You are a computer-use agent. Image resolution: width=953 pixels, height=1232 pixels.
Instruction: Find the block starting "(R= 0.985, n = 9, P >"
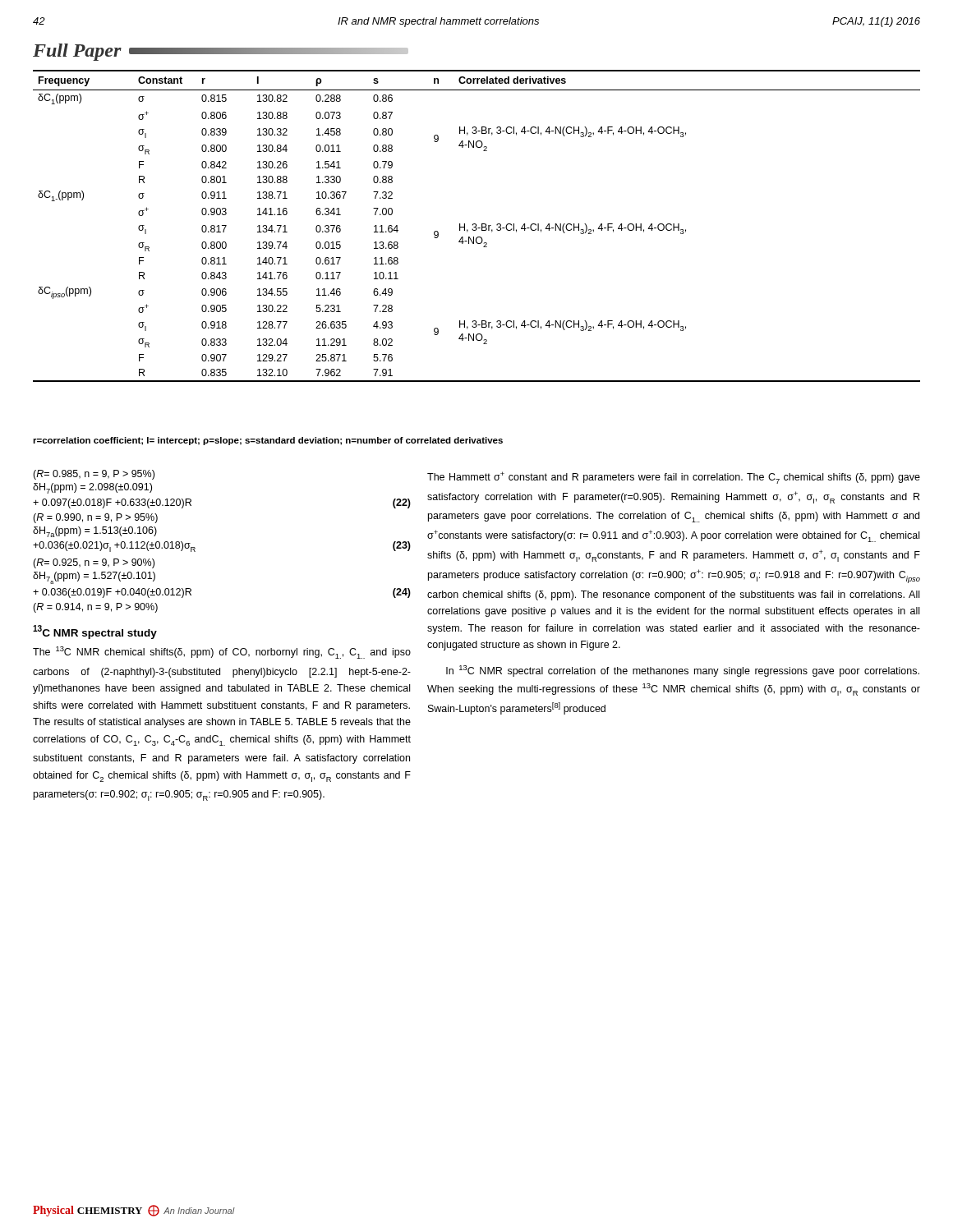[94, 474]
